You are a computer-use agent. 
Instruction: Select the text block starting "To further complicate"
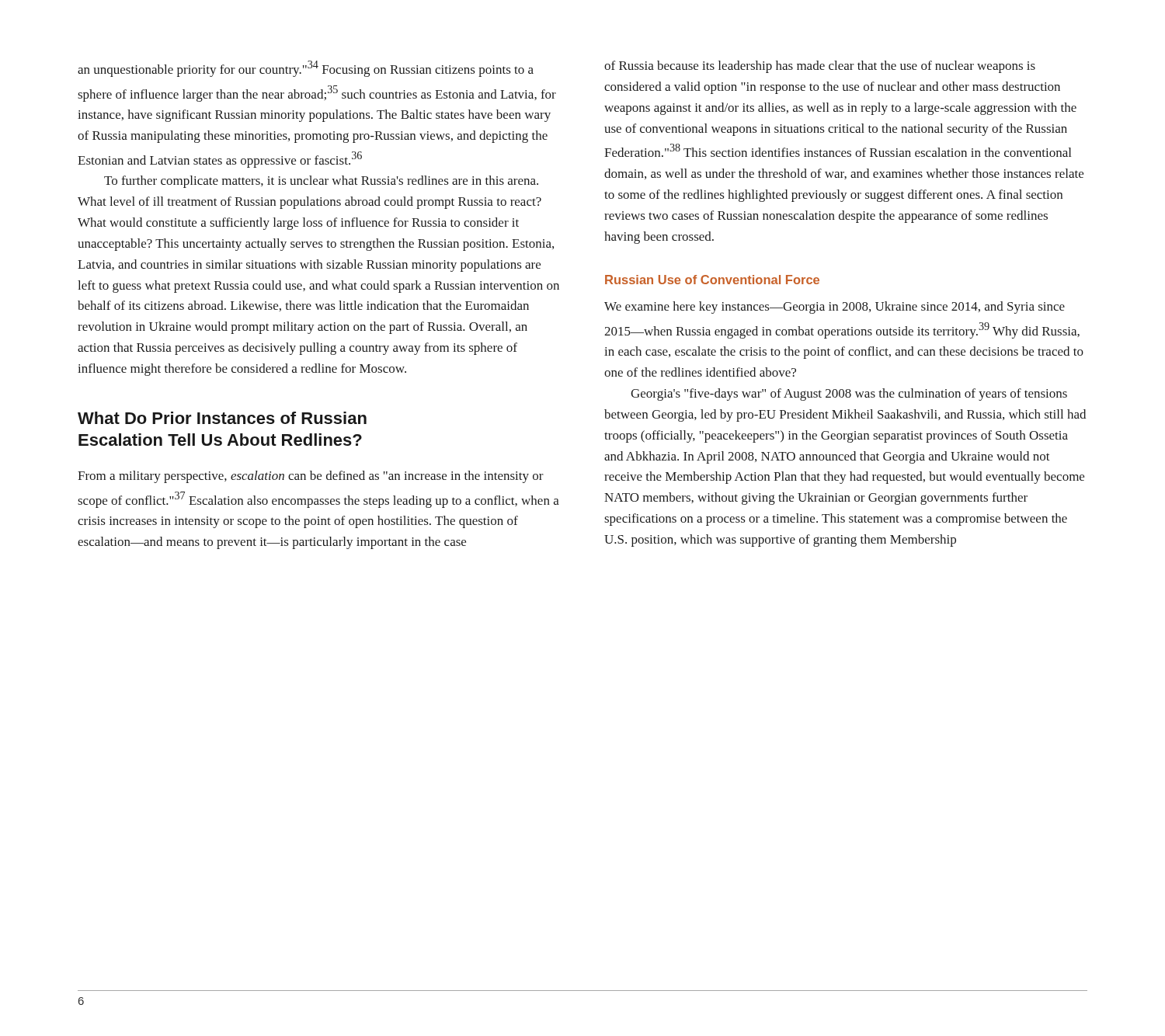(x=319, y=275)
